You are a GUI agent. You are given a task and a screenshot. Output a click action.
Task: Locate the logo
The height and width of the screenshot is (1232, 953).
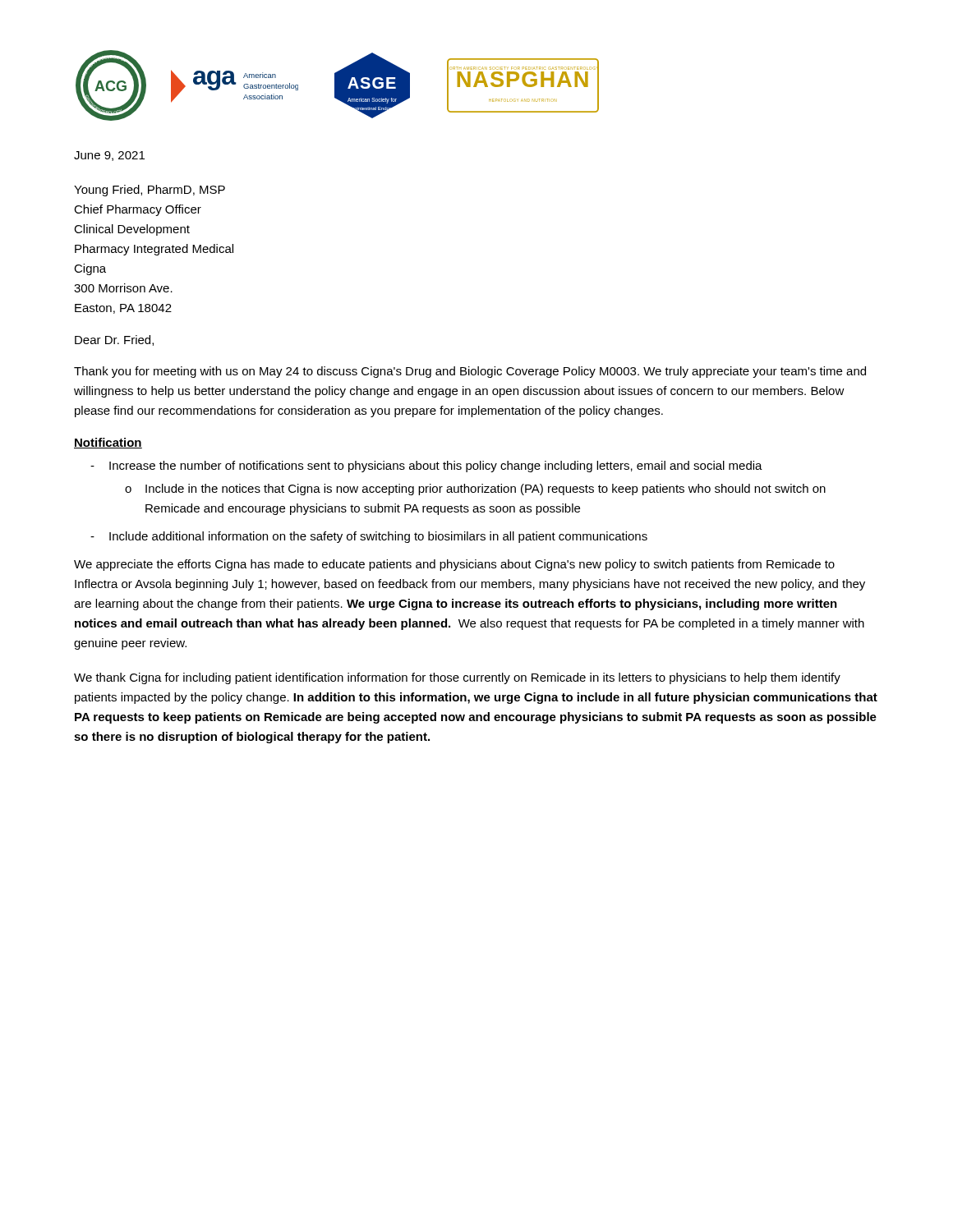click(x=476, y=85)
